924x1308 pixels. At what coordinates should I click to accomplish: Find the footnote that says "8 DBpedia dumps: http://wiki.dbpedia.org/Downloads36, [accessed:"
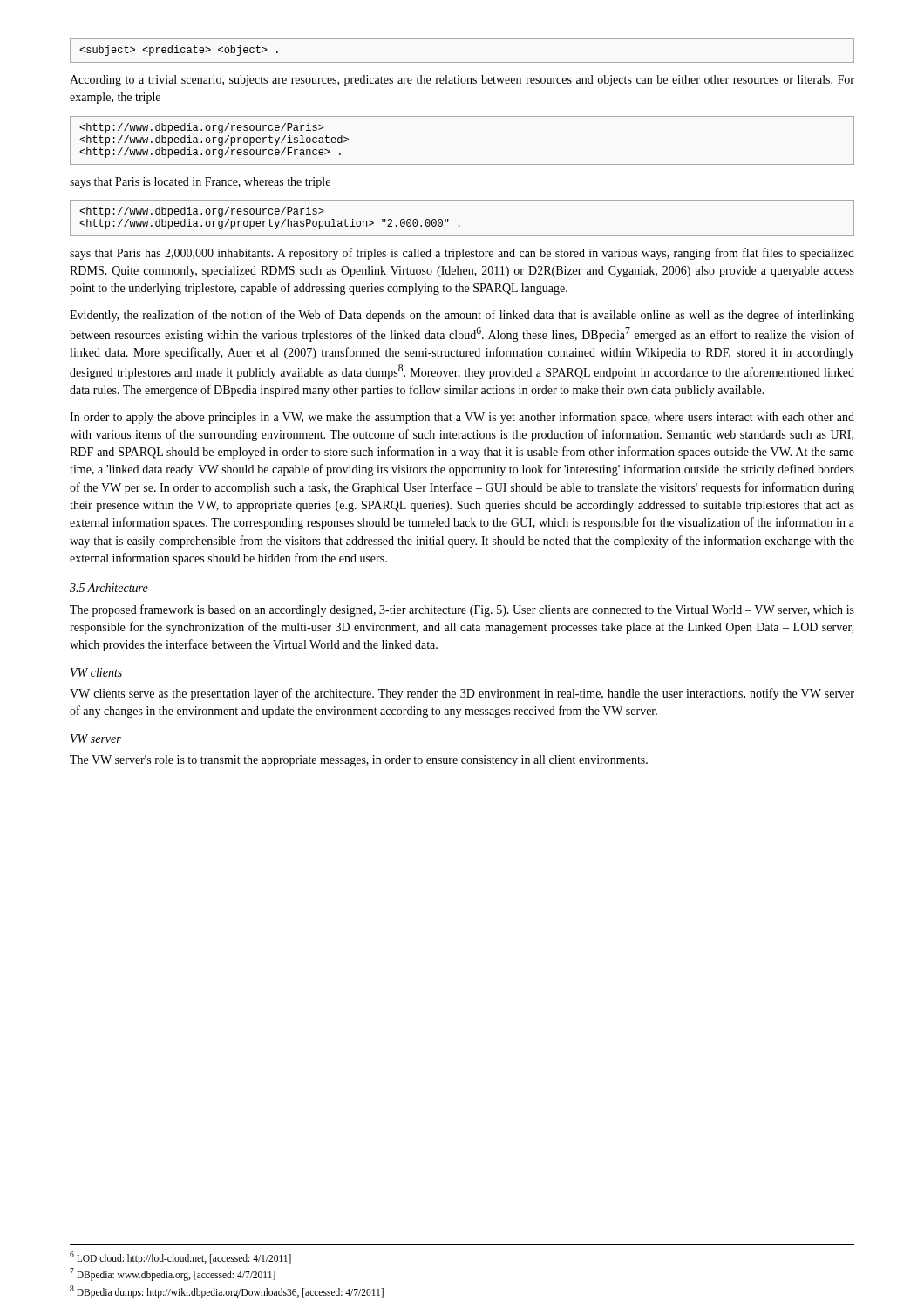227,1292
